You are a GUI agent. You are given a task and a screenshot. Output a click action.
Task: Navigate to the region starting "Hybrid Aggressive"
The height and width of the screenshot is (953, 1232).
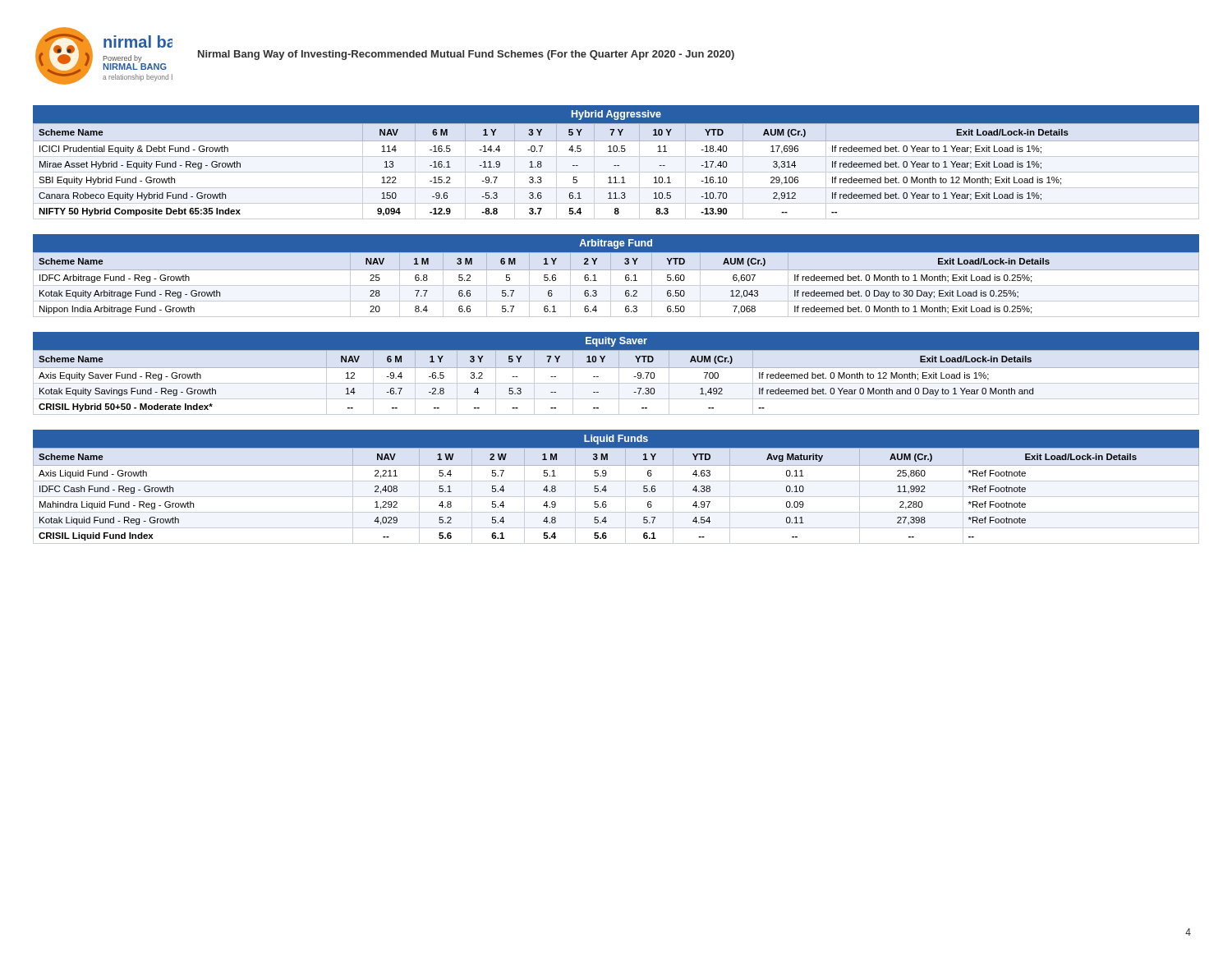616,114
